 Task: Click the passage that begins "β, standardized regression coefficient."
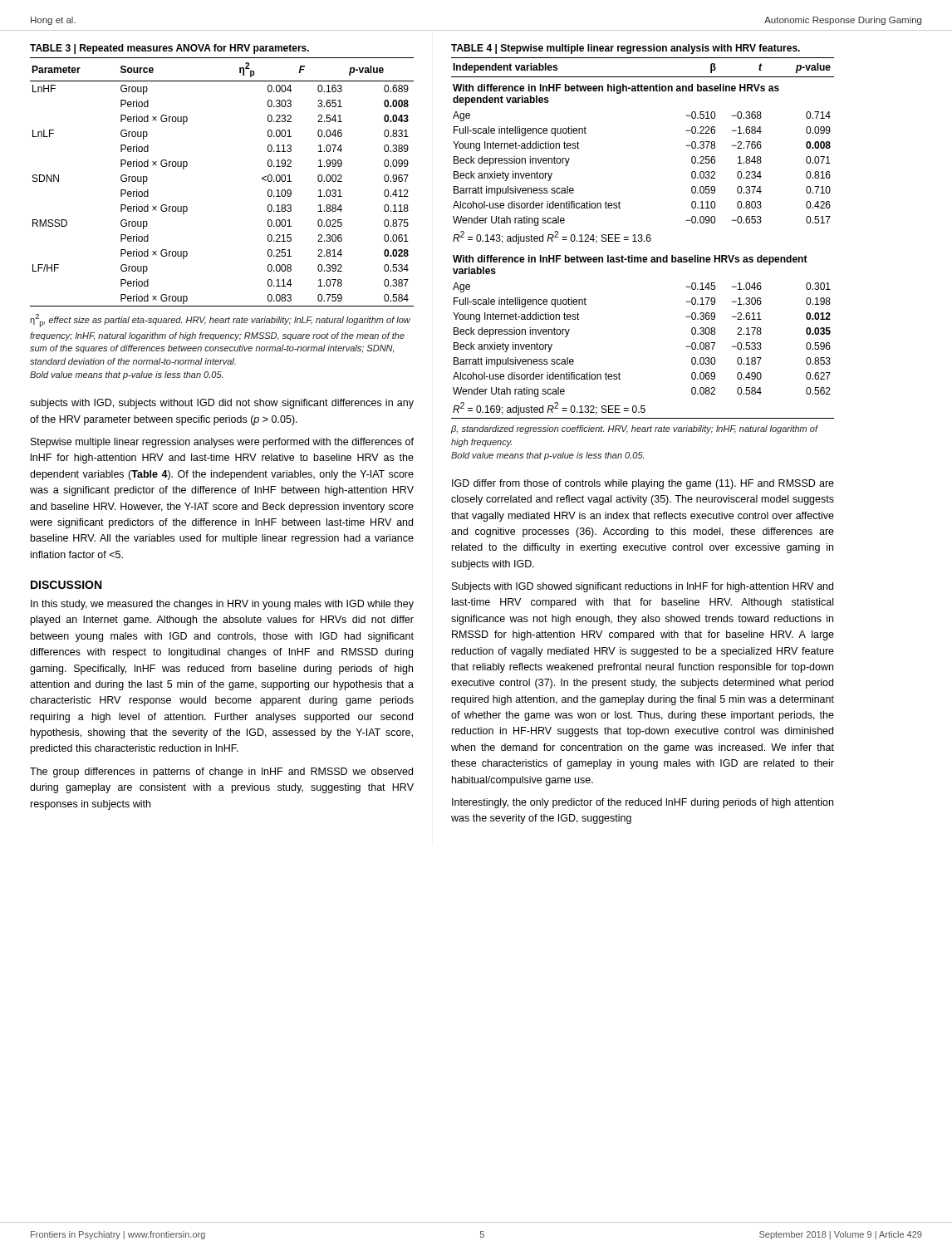(634, 442)
